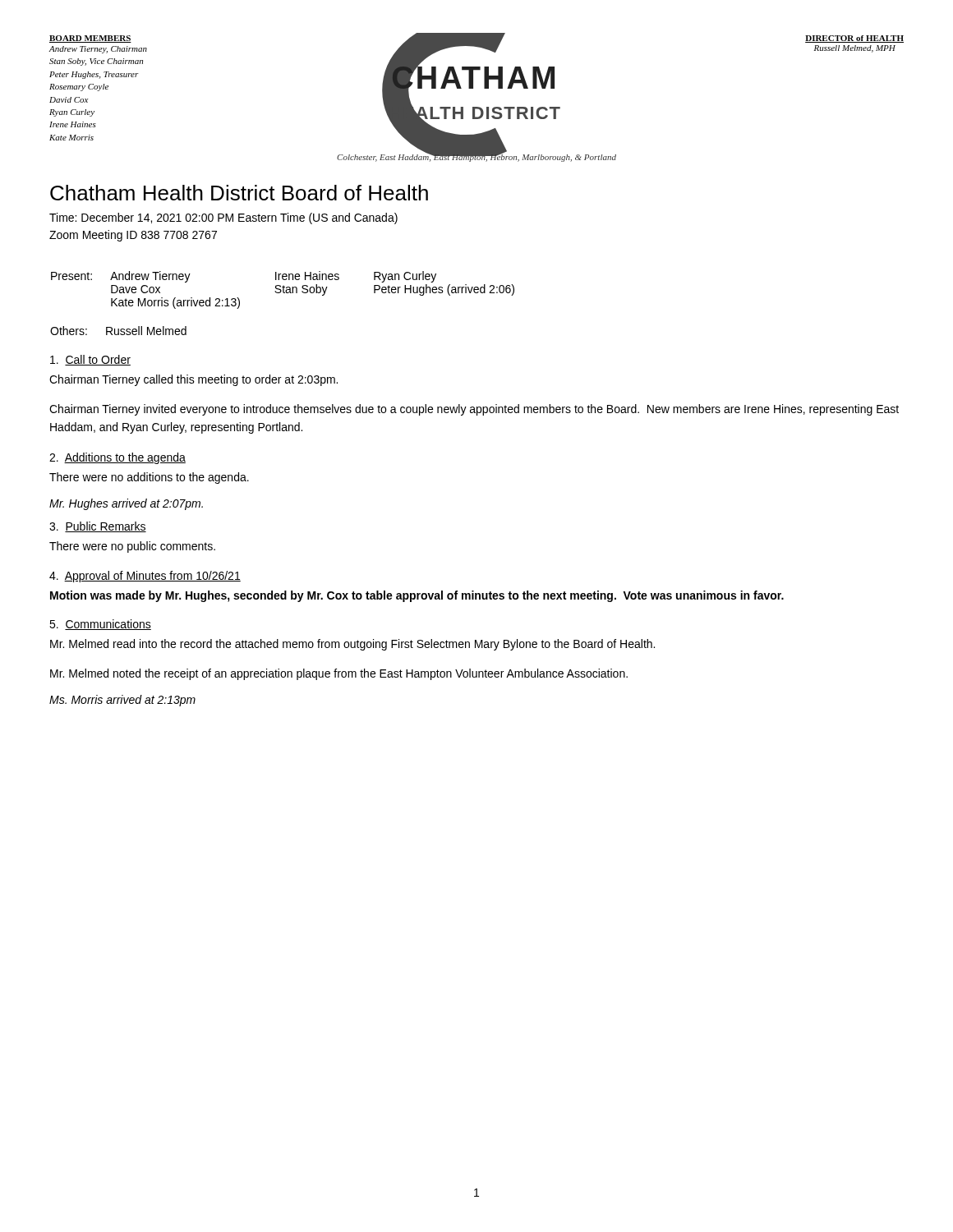Click on the text that reads "Ms. Morris arrived at 2:13pm"
953x1232 pixels.
pos(122,701)
